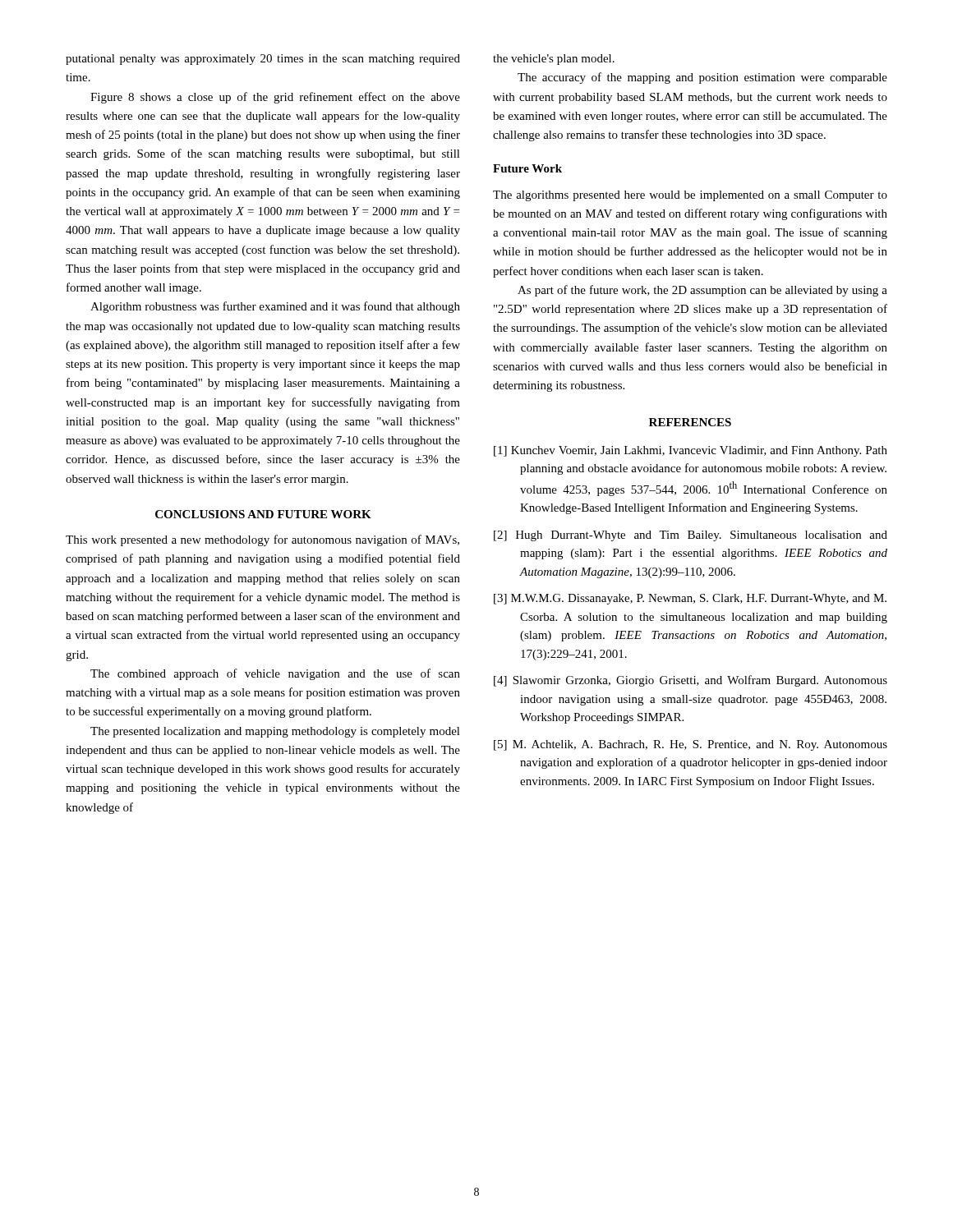Viewport: 953px width, 1232px height.
Task: Find the text block that says "This work presented a"
Action: tap(263, 674)
